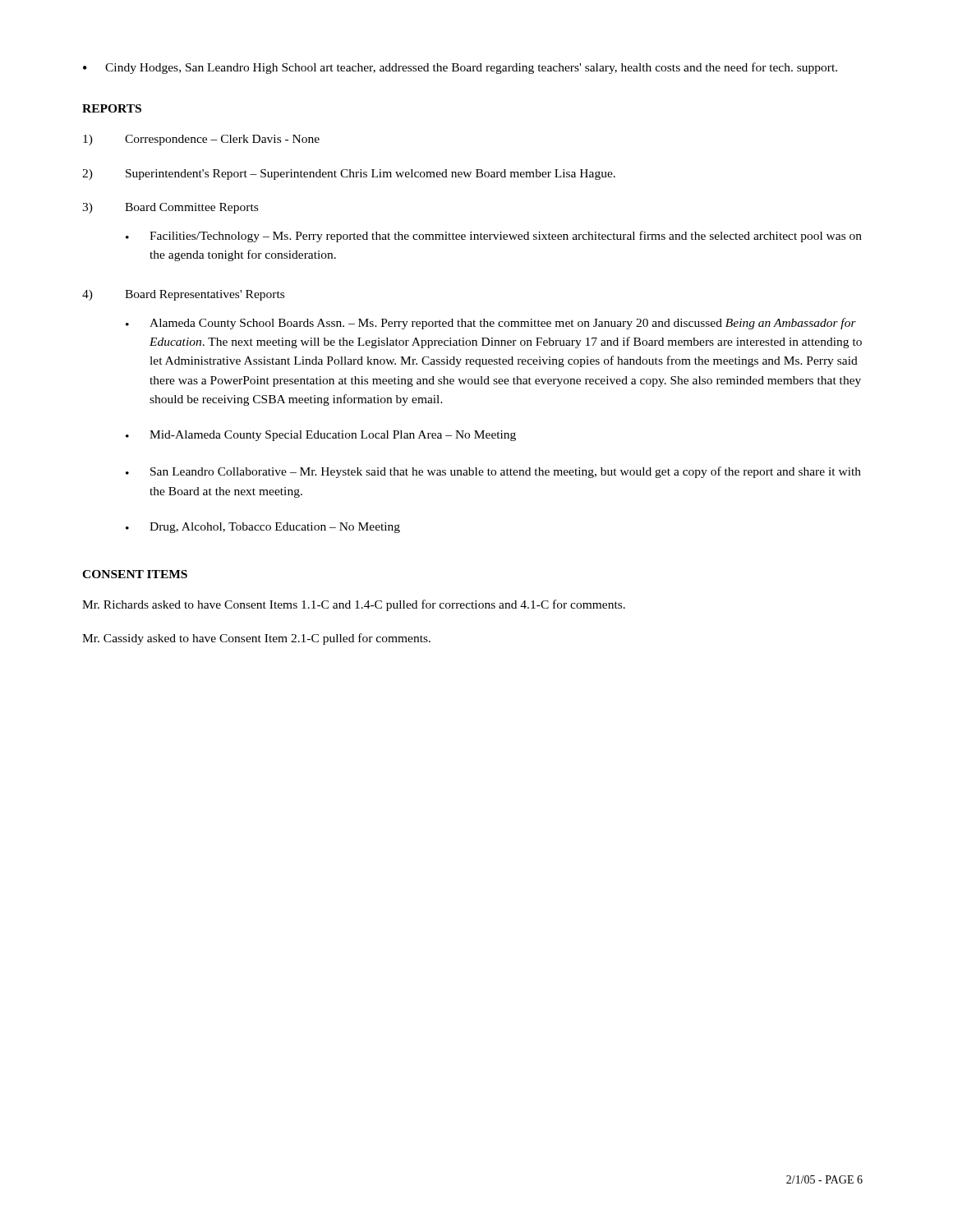Click on the text block starting "• Alameda County School Boards Assn. – Ms."
953x1232 pixels.
click(x=494, y=360)
